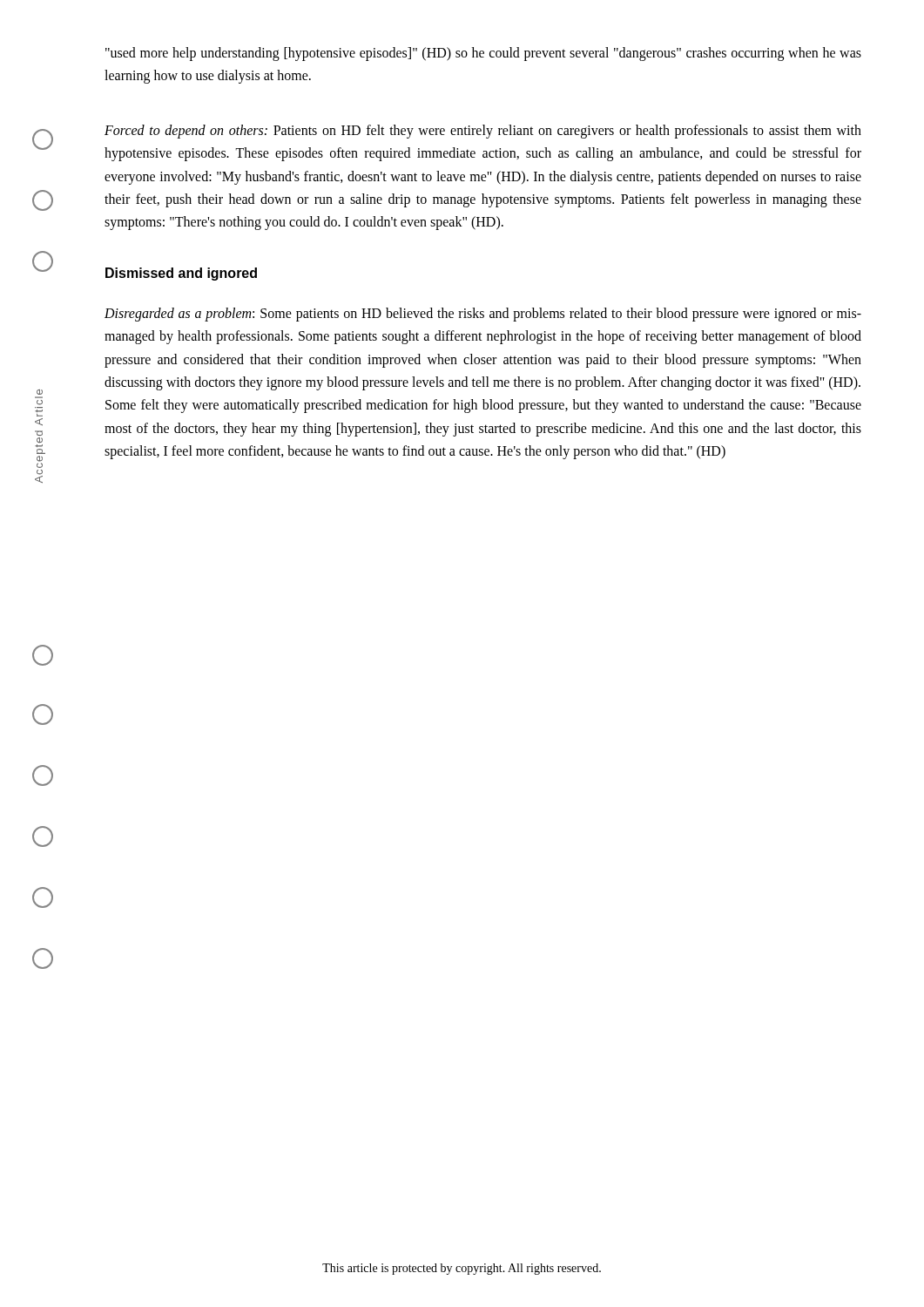Locate the block of text that opens with "Forced to depend on others: Patients on"
Screen dimensions: 1307x924
(x=483, y=177)
